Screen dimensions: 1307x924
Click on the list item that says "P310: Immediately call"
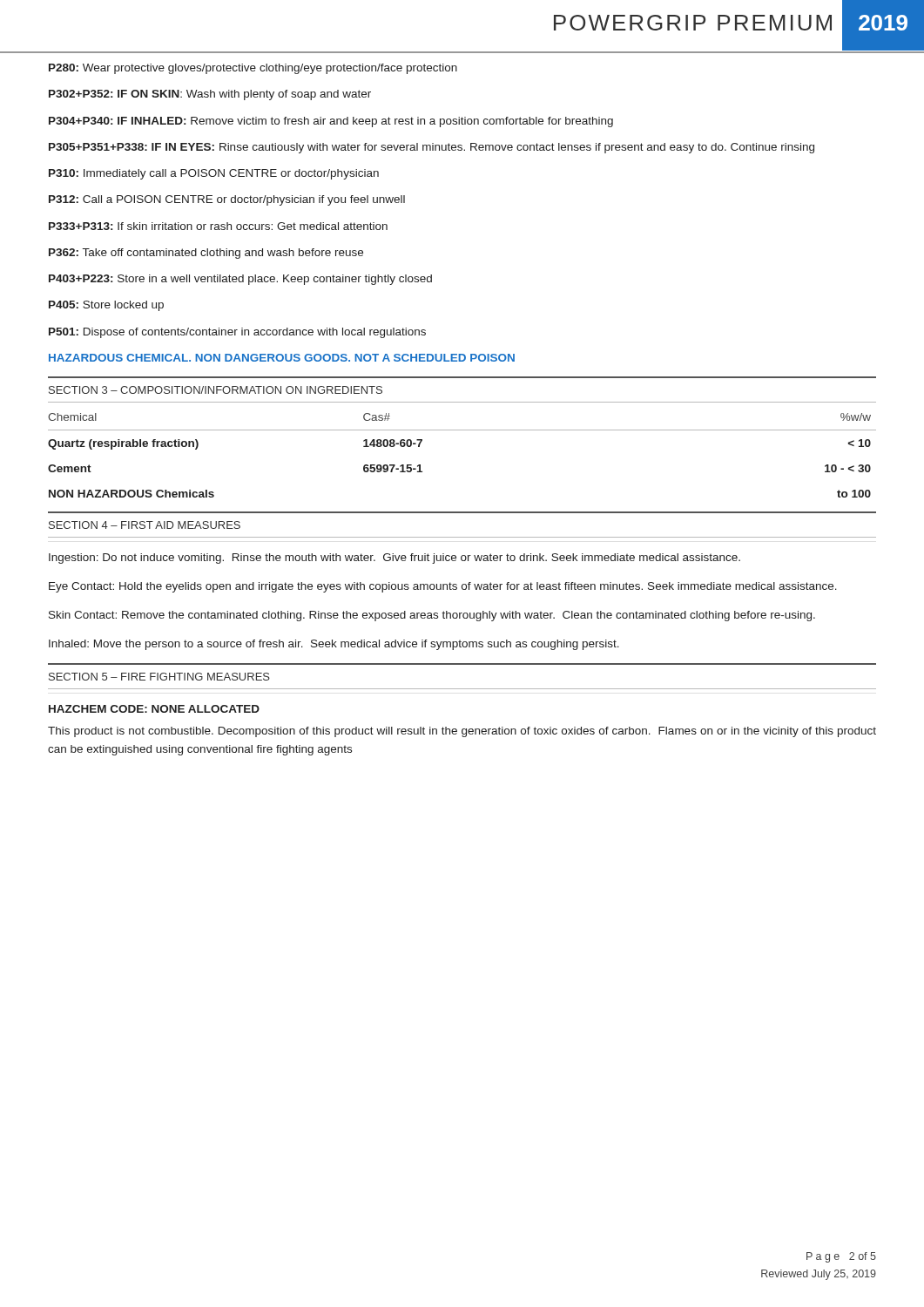pyautogui.click(x=214, y=173)
